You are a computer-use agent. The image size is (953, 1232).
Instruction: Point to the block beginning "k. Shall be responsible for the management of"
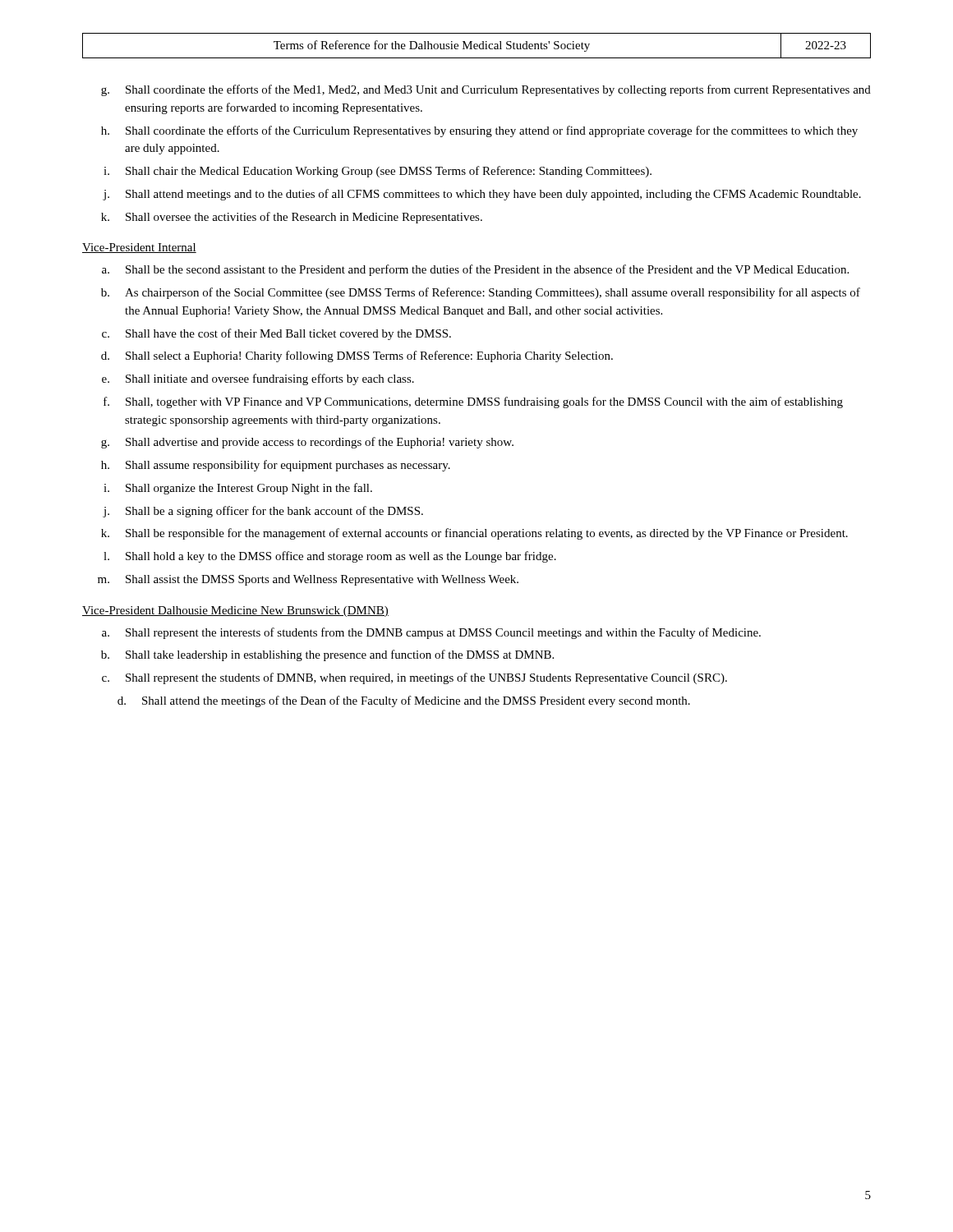tap(476, 534)
